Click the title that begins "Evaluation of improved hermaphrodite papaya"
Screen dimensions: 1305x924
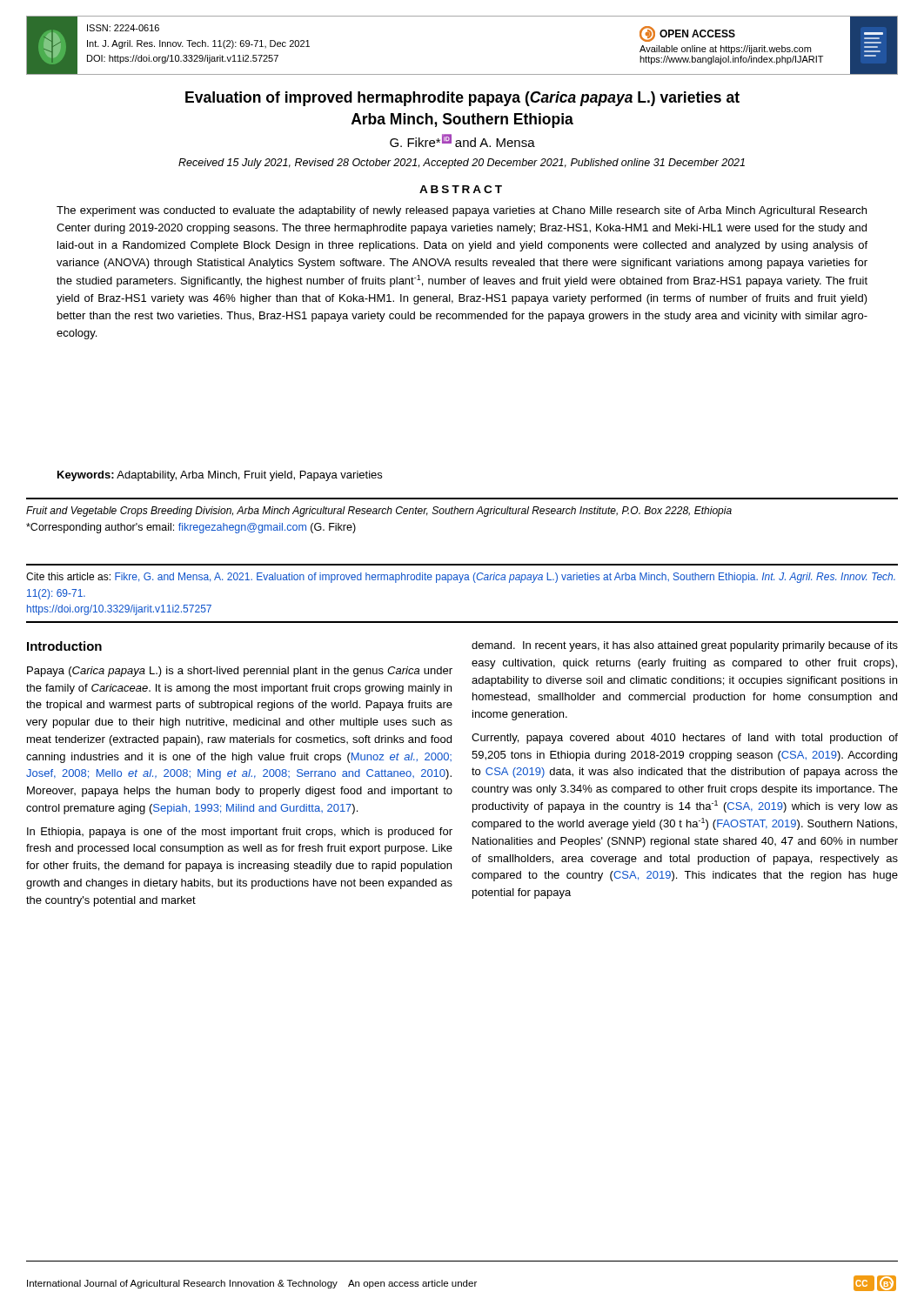pos(462,108)
